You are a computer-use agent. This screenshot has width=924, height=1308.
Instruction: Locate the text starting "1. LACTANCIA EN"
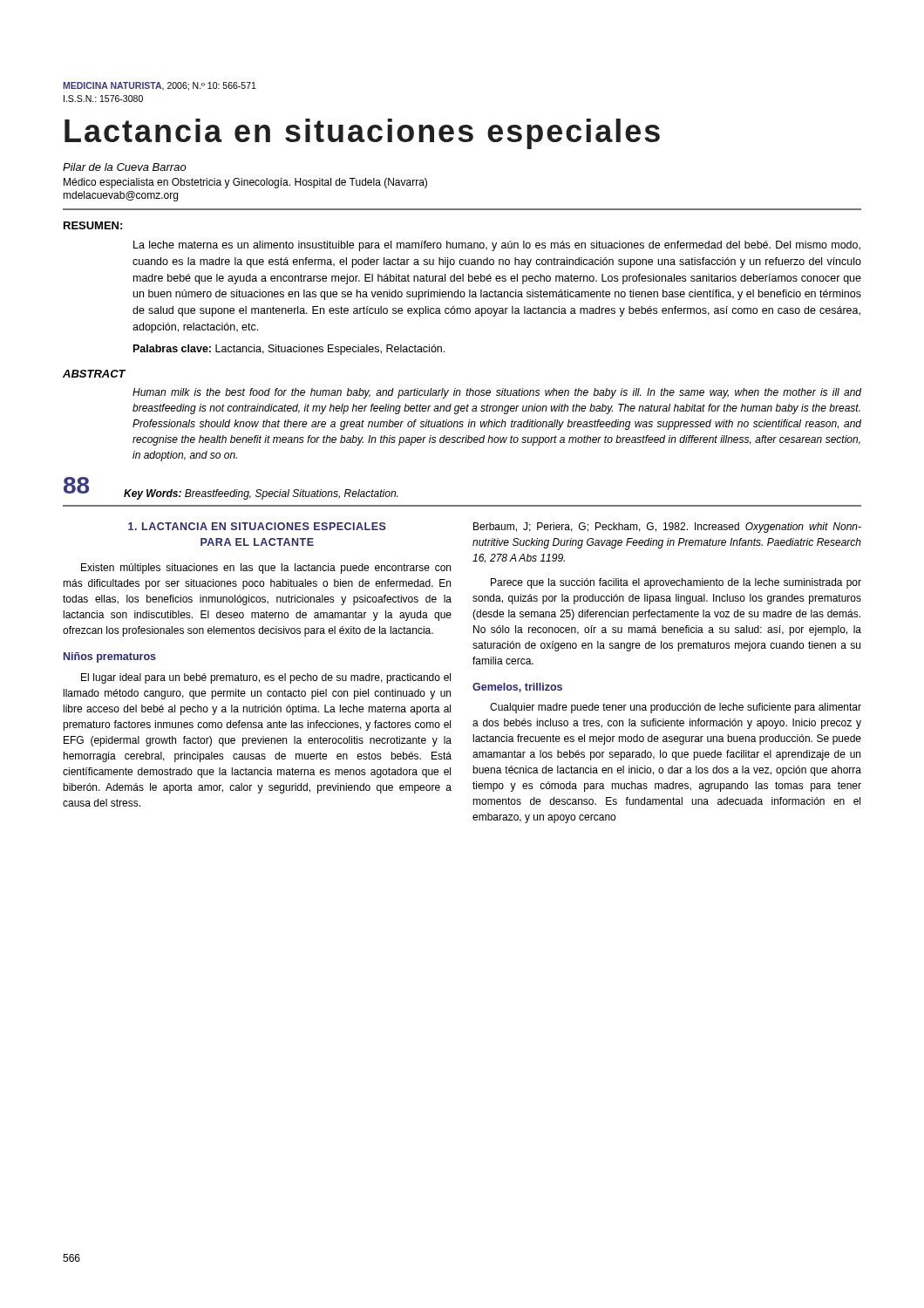click(257, 534)
